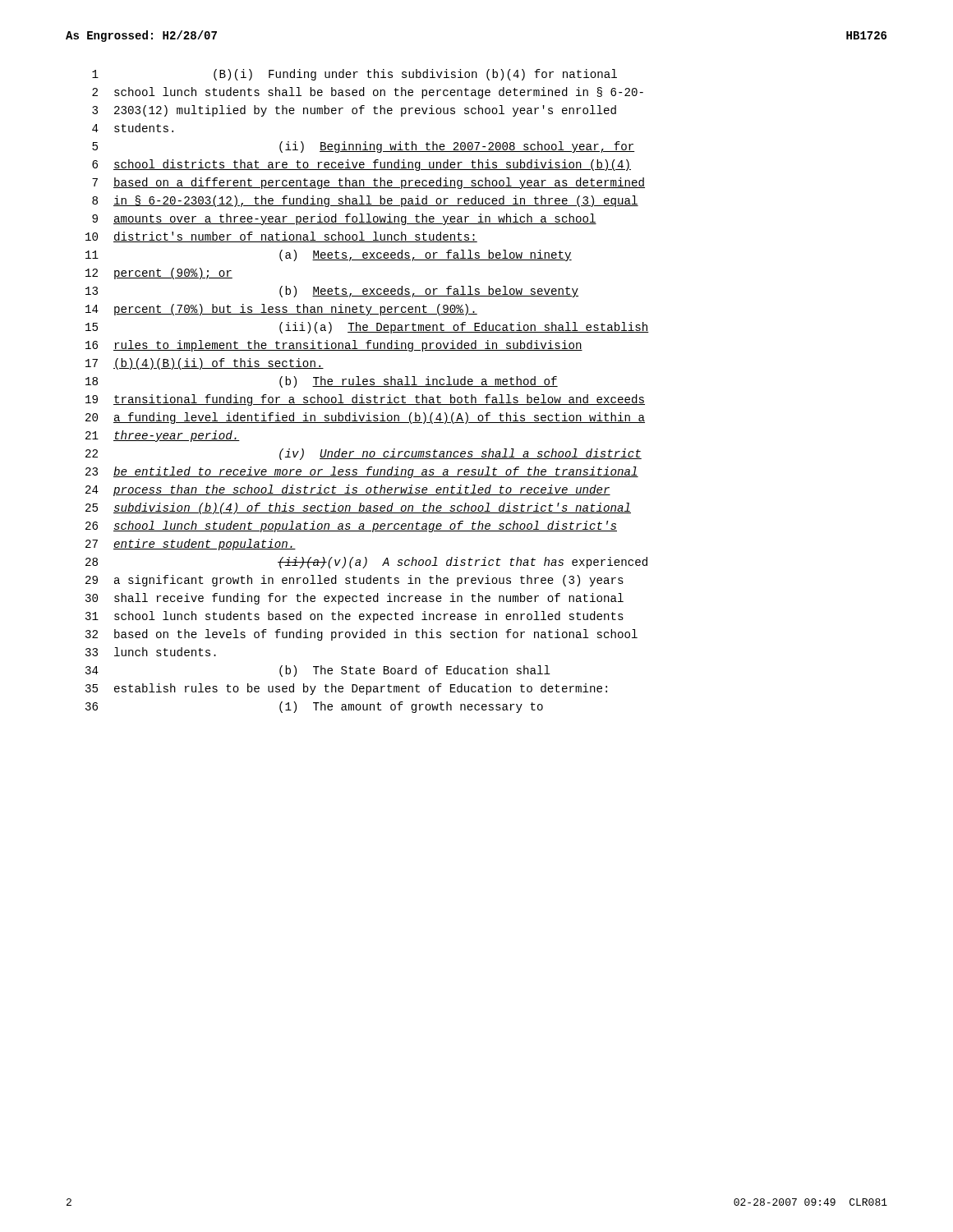Select the list item that reads "4 students."
This screenshot has width=953, height=1232.
coord(133,128)
